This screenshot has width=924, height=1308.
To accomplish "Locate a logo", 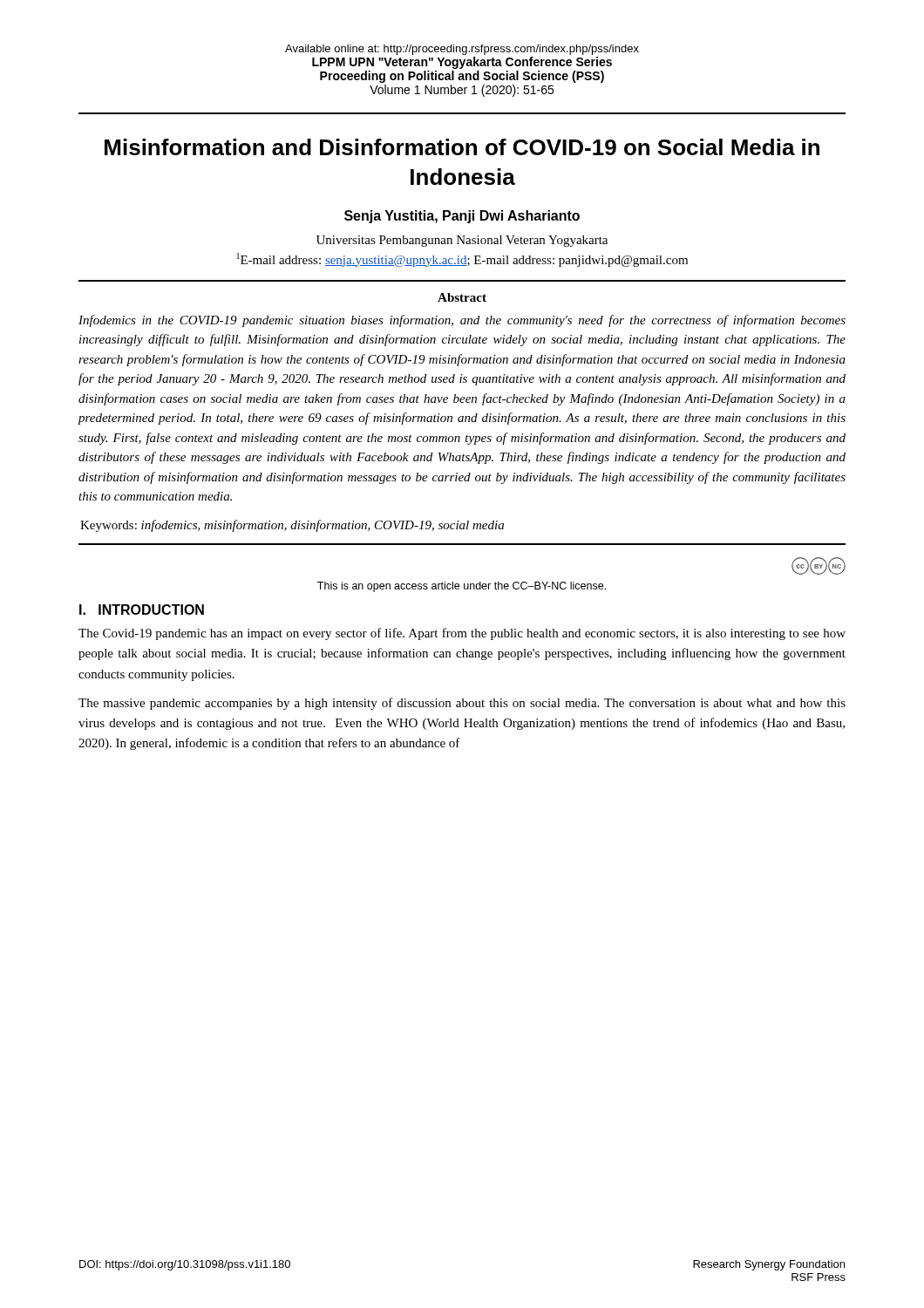I will [462, 573].
